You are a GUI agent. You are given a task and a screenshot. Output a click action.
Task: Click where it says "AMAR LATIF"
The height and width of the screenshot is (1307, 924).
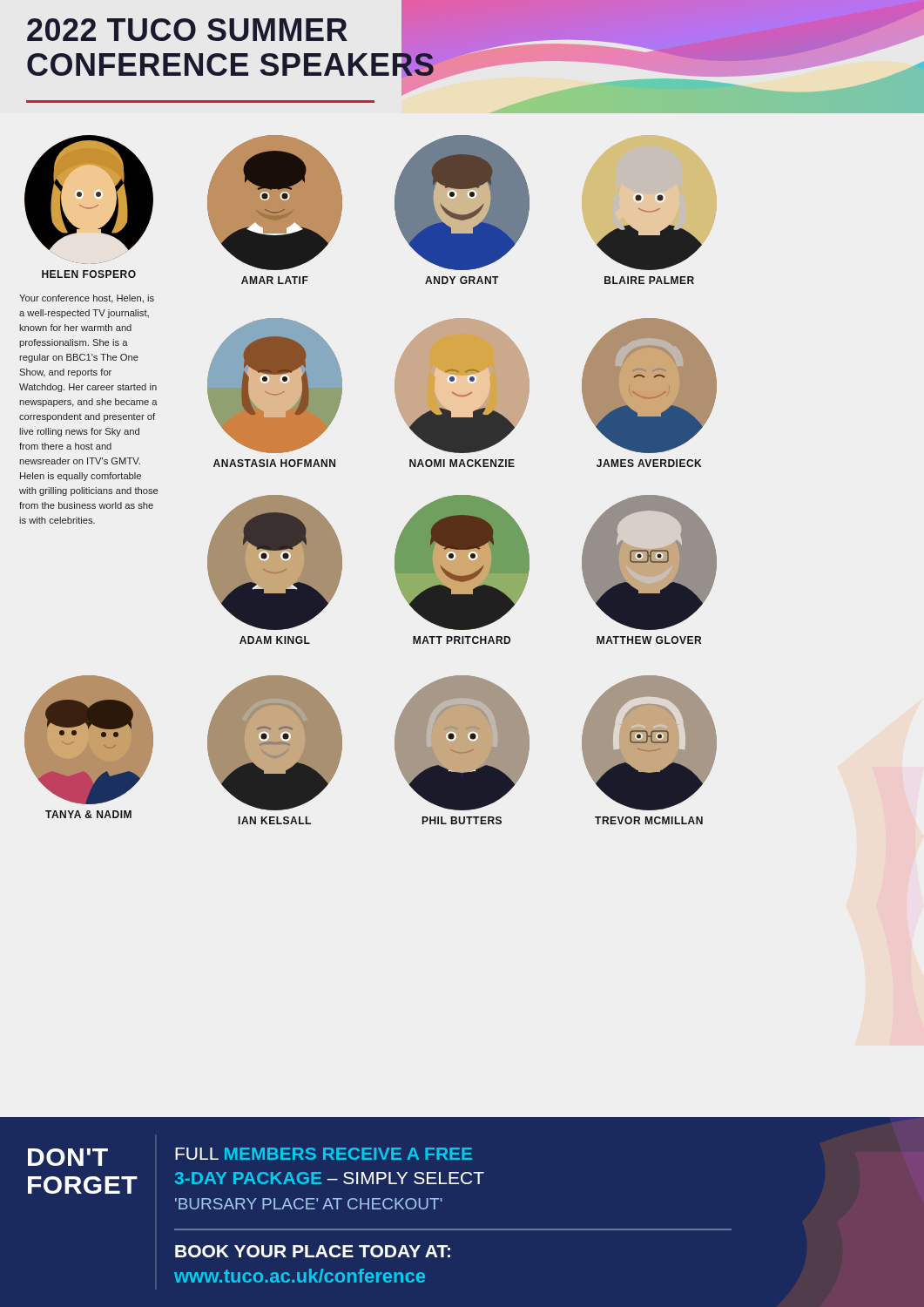275,281
